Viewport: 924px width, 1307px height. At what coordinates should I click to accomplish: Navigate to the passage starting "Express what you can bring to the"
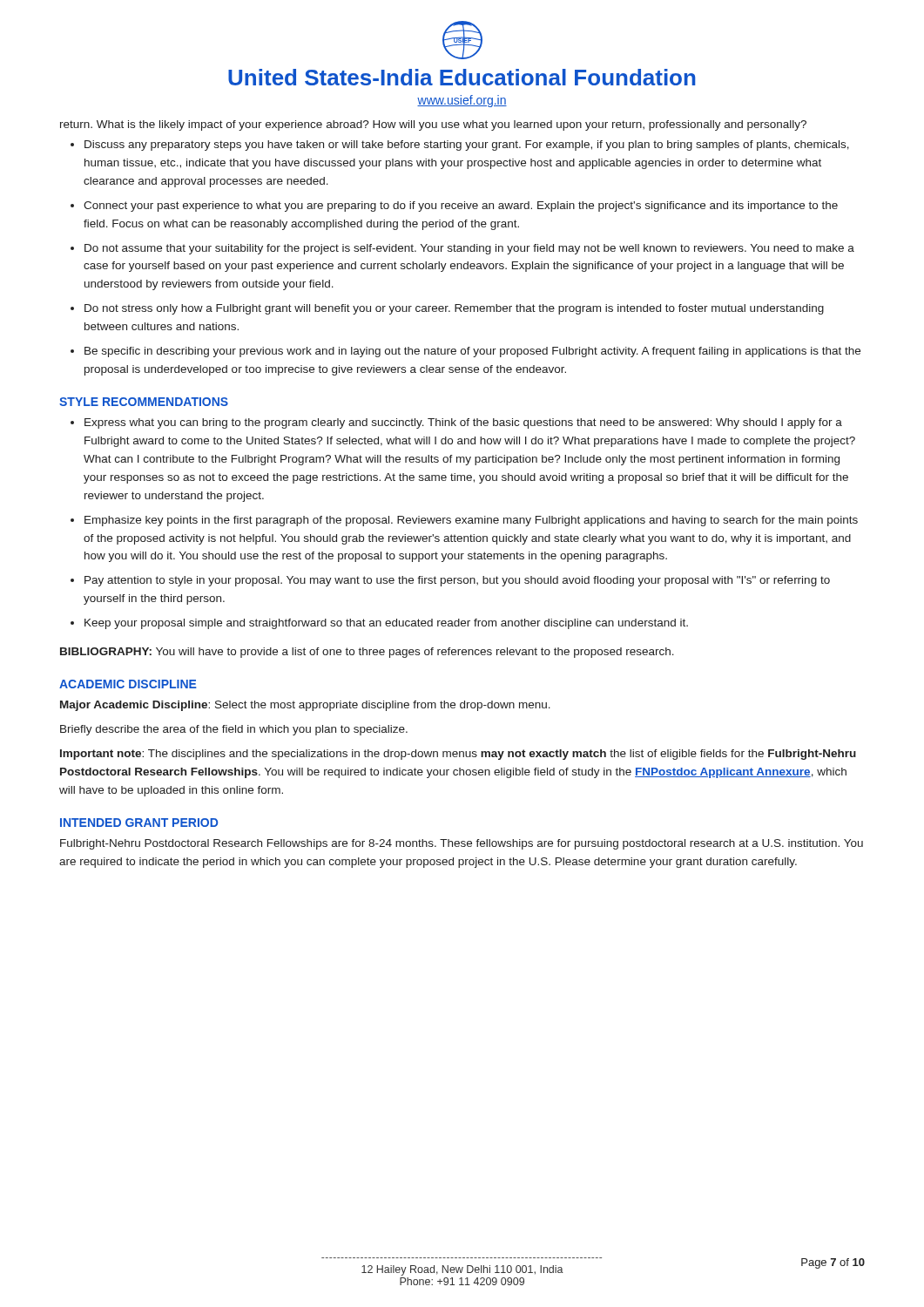[470, 459]
